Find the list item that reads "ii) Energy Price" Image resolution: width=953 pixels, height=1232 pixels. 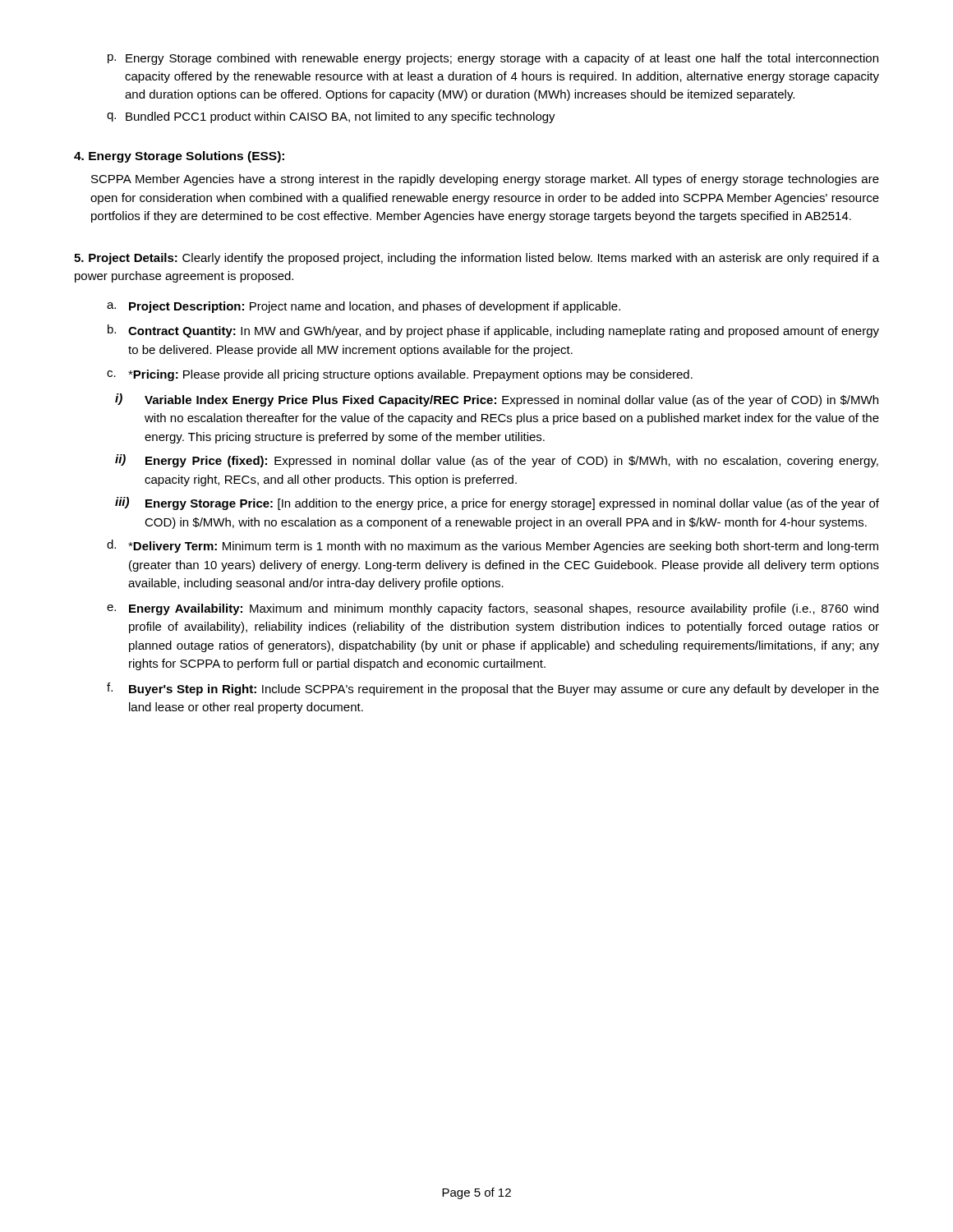tap(497, 470)
